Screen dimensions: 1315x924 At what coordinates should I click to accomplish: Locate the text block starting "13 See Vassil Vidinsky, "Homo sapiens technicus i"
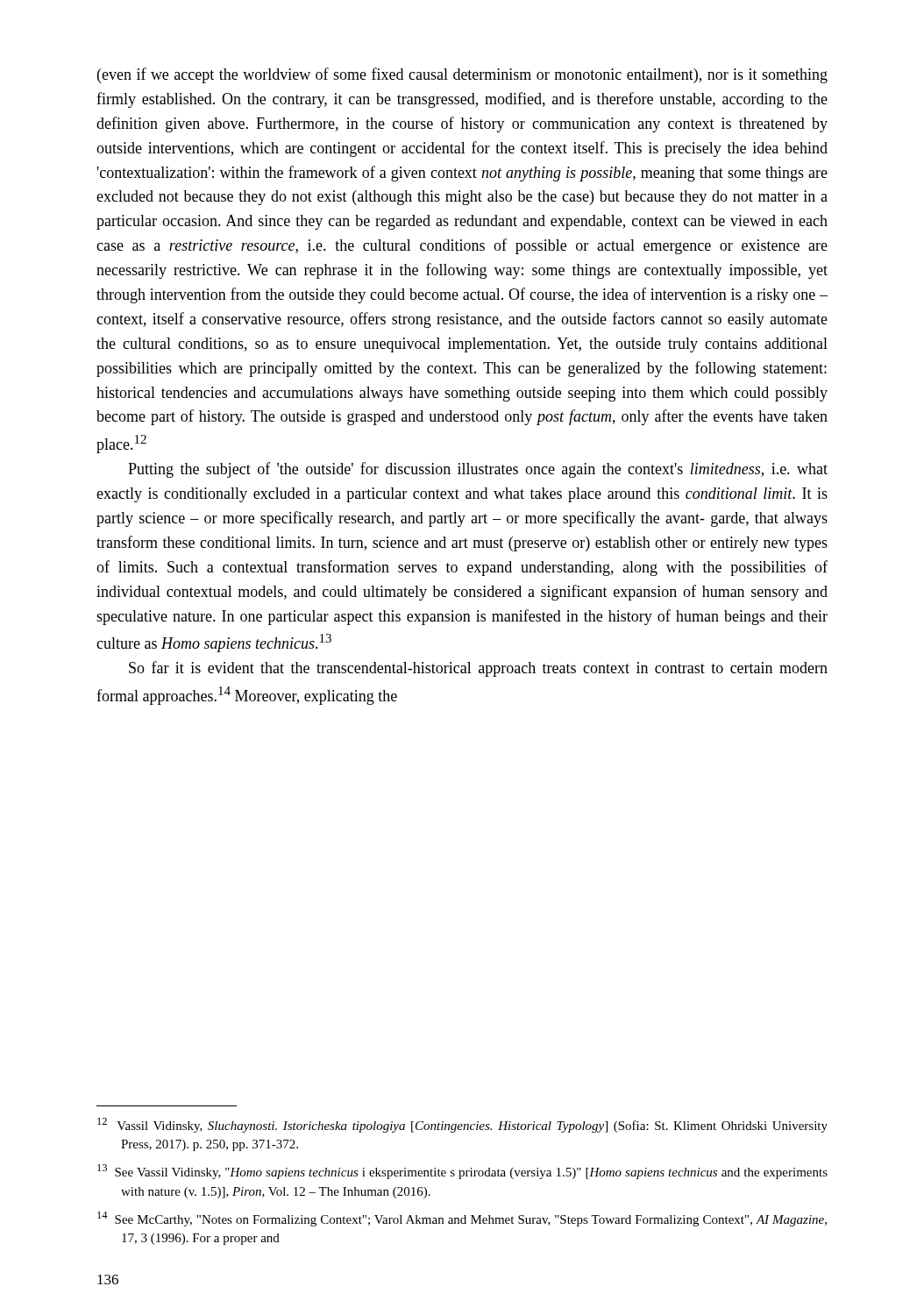pos(462,1180)
